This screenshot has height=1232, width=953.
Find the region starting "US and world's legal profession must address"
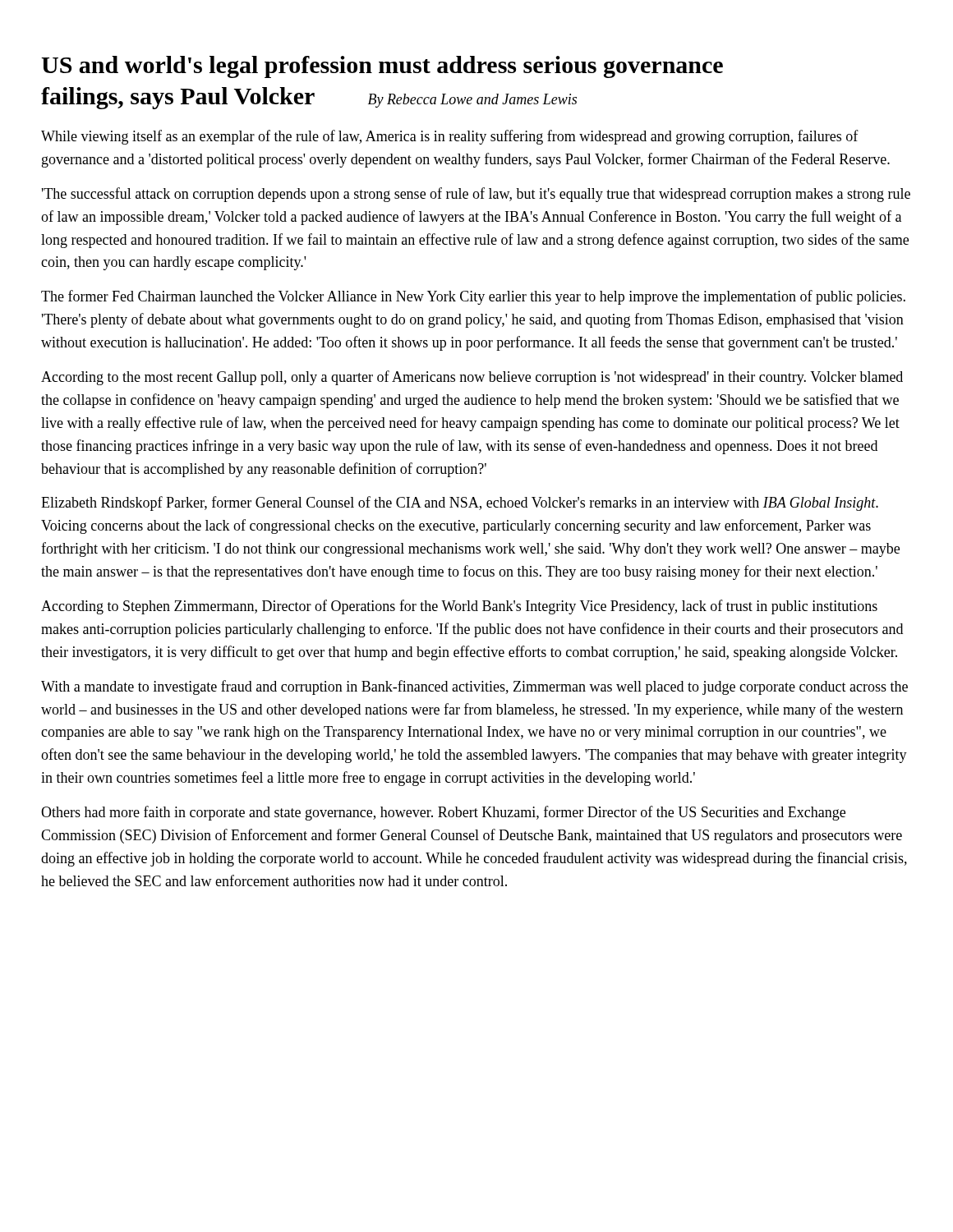(476, 80)
